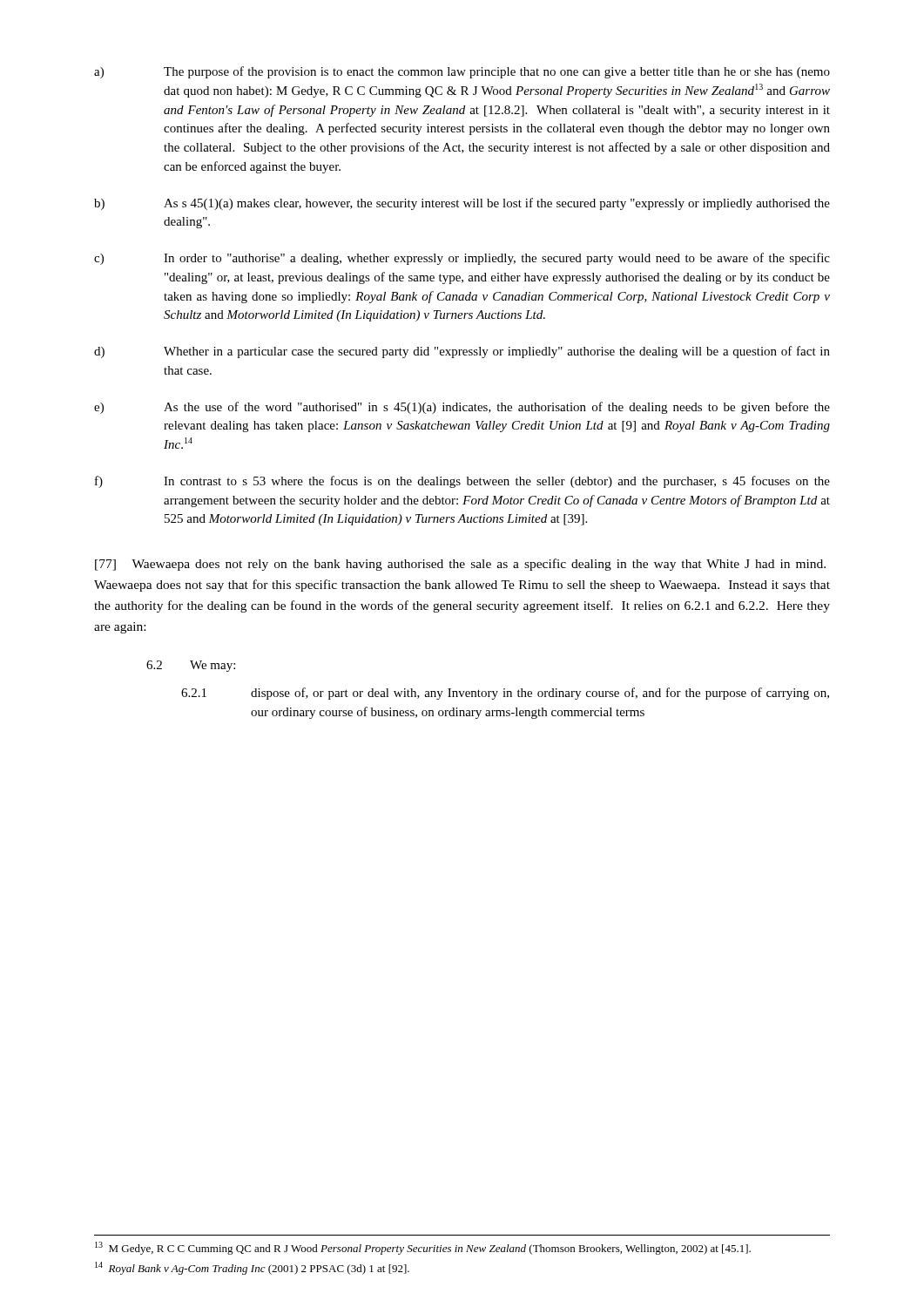Point to the block starting "c) In order to "authorise""
The image size is (924, 1307).
pos(462,287)
